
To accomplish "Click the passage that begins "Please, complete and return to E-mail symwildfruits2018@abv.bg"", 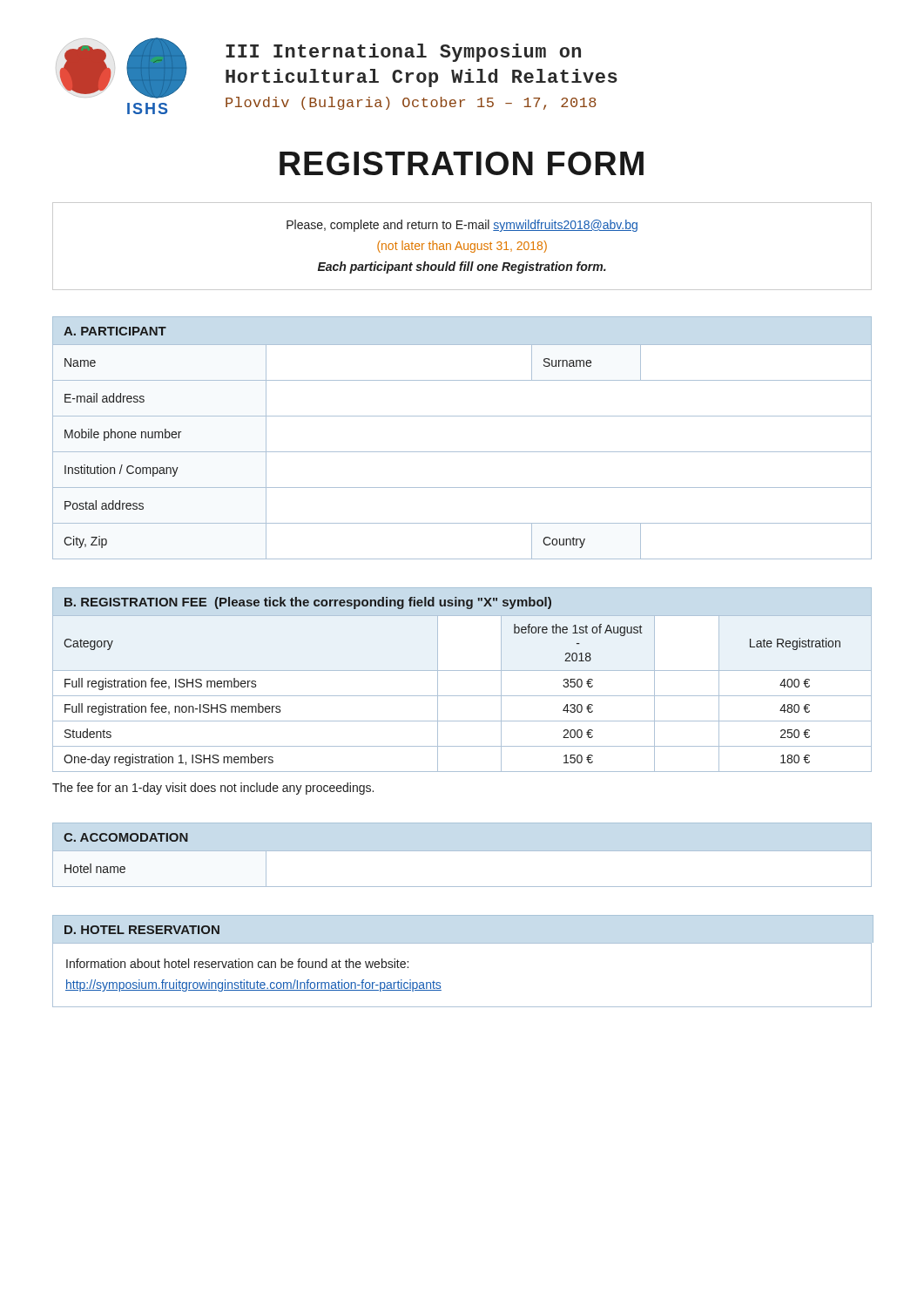I will (x=462, y=246).
